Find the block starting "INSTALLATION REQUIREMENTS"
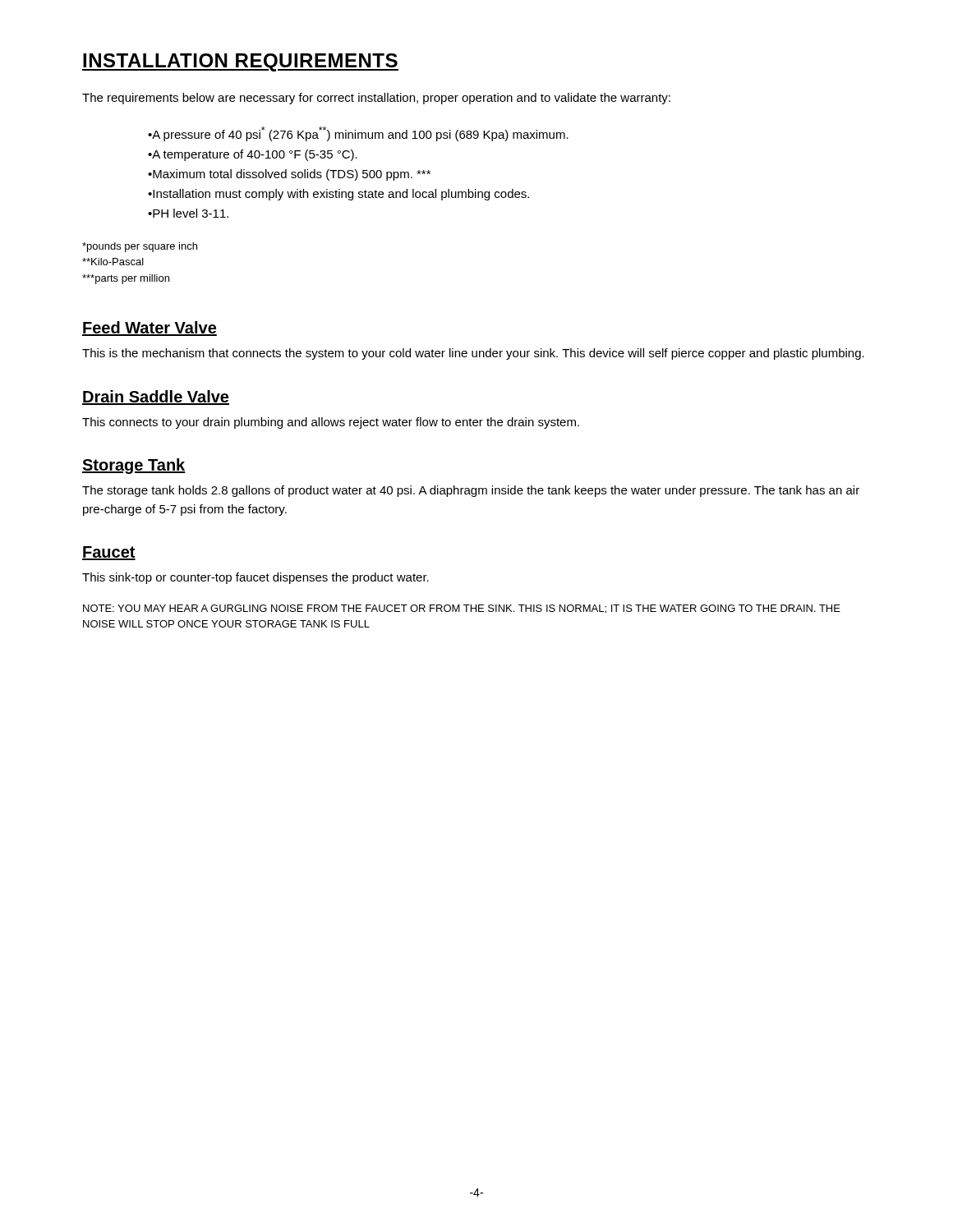The image size is (953, 1232). [x=240, y=60]
